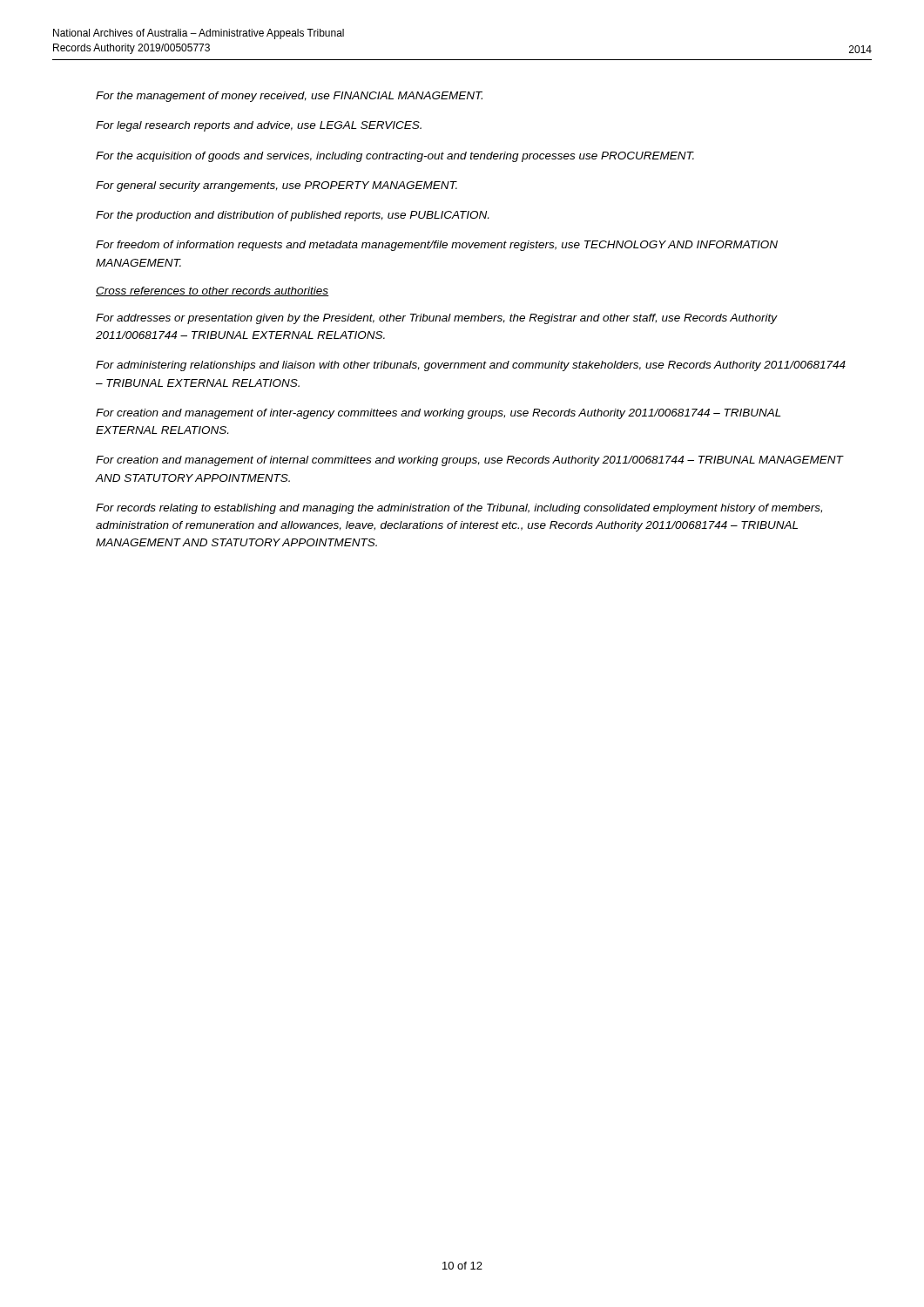Point to the block starting "For the acquisition of goods and"
The image size is (924, 1307).
(x=396, y=155)
